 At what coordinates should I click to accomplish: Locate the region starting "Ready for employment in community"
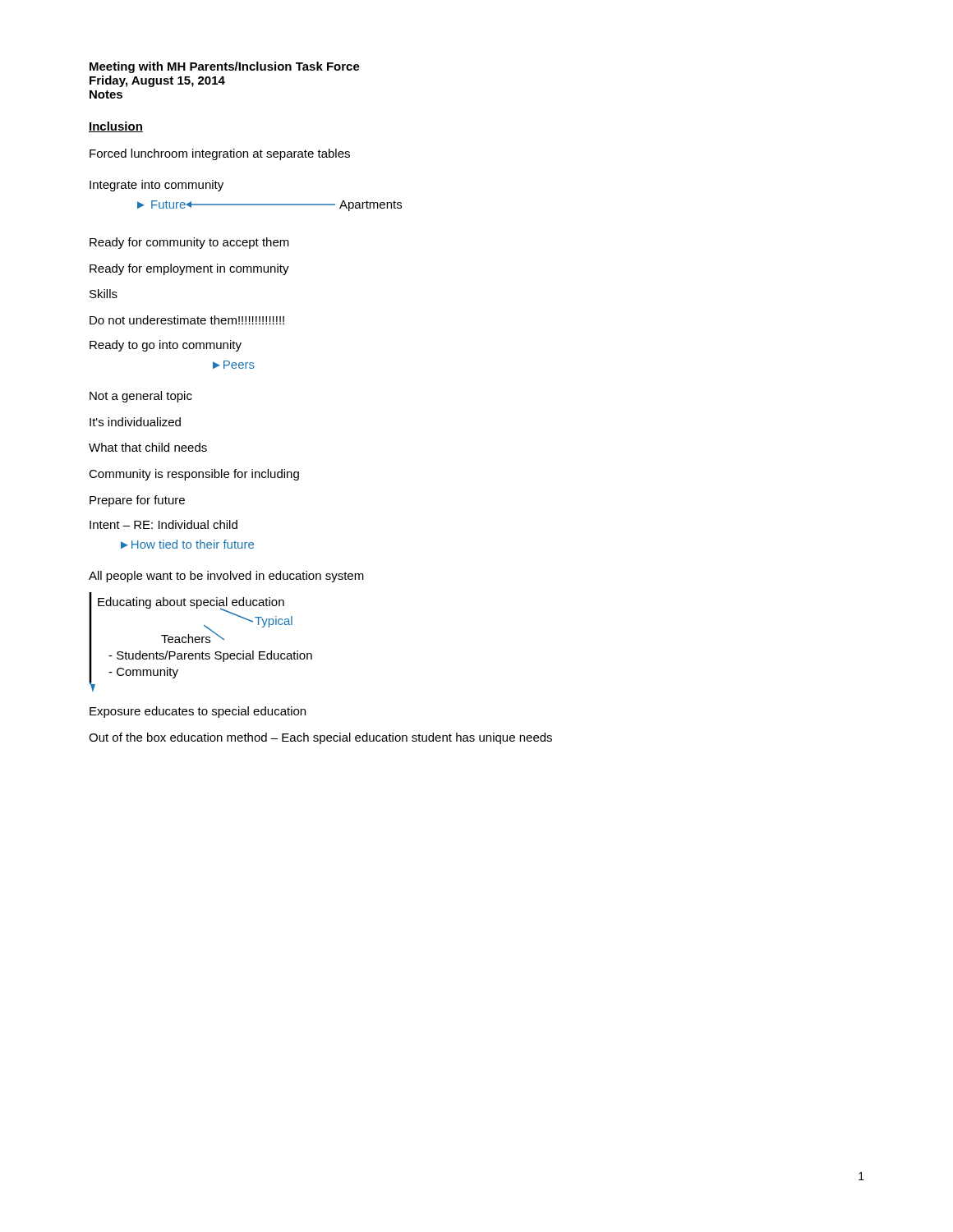(x=189, y=268)
